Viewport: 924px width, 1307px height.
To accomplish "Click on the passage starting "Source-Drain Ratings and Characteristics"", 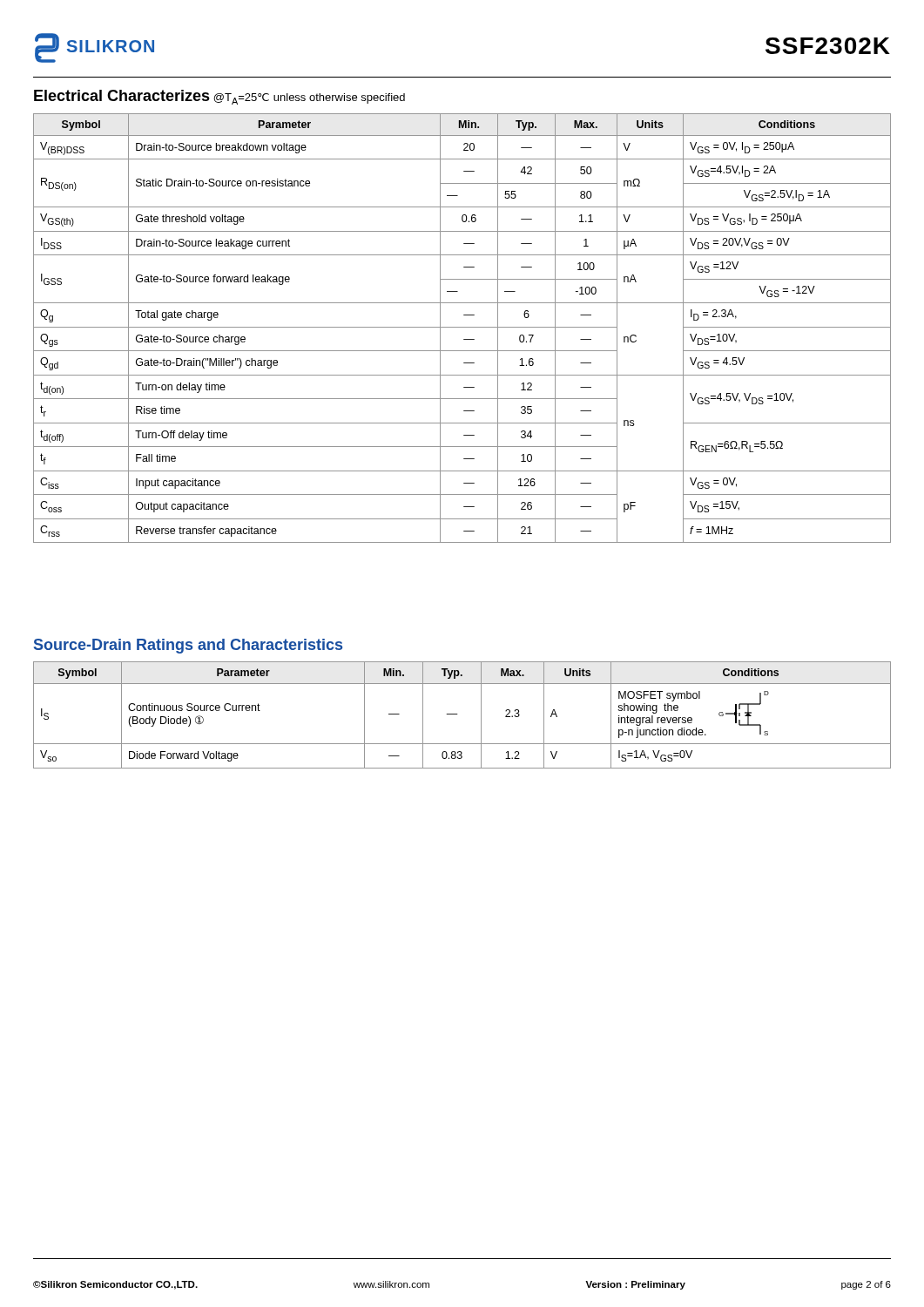I will [188, 645].
